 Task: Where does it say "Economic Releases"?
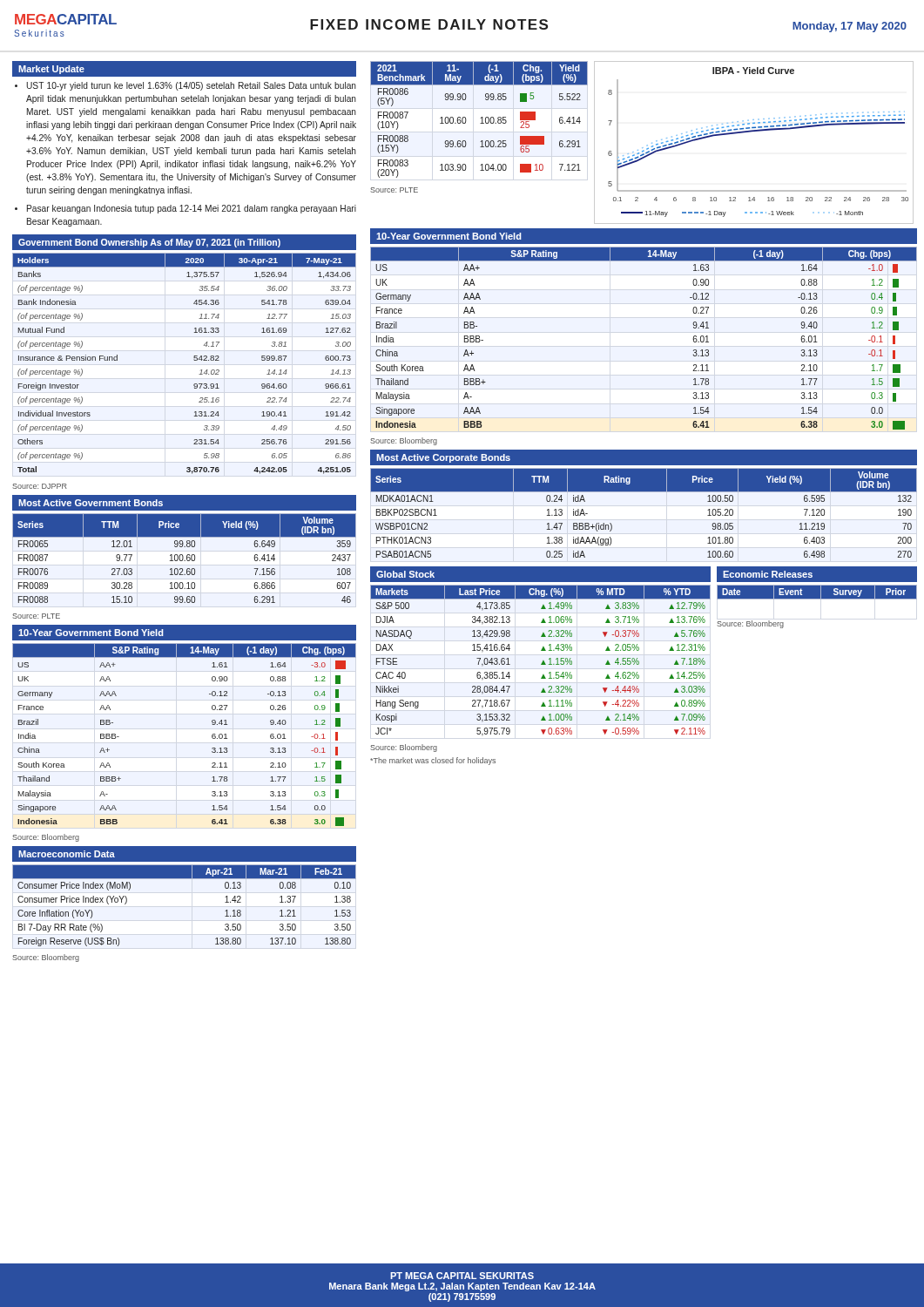pyautogui.click(x=768, y=574)
